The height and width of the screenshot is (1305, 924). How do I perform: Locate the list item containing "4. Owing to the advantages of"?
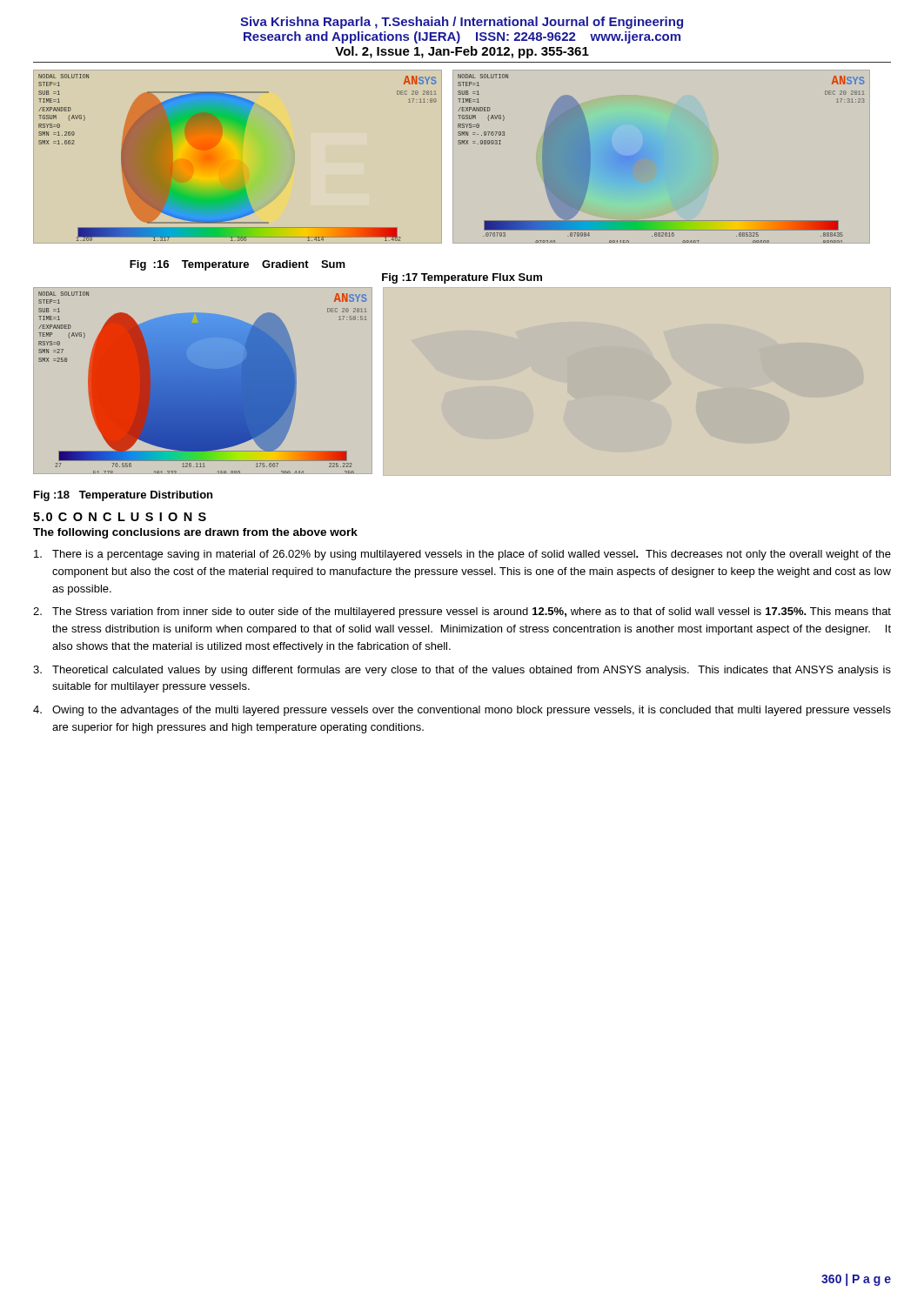462,718
